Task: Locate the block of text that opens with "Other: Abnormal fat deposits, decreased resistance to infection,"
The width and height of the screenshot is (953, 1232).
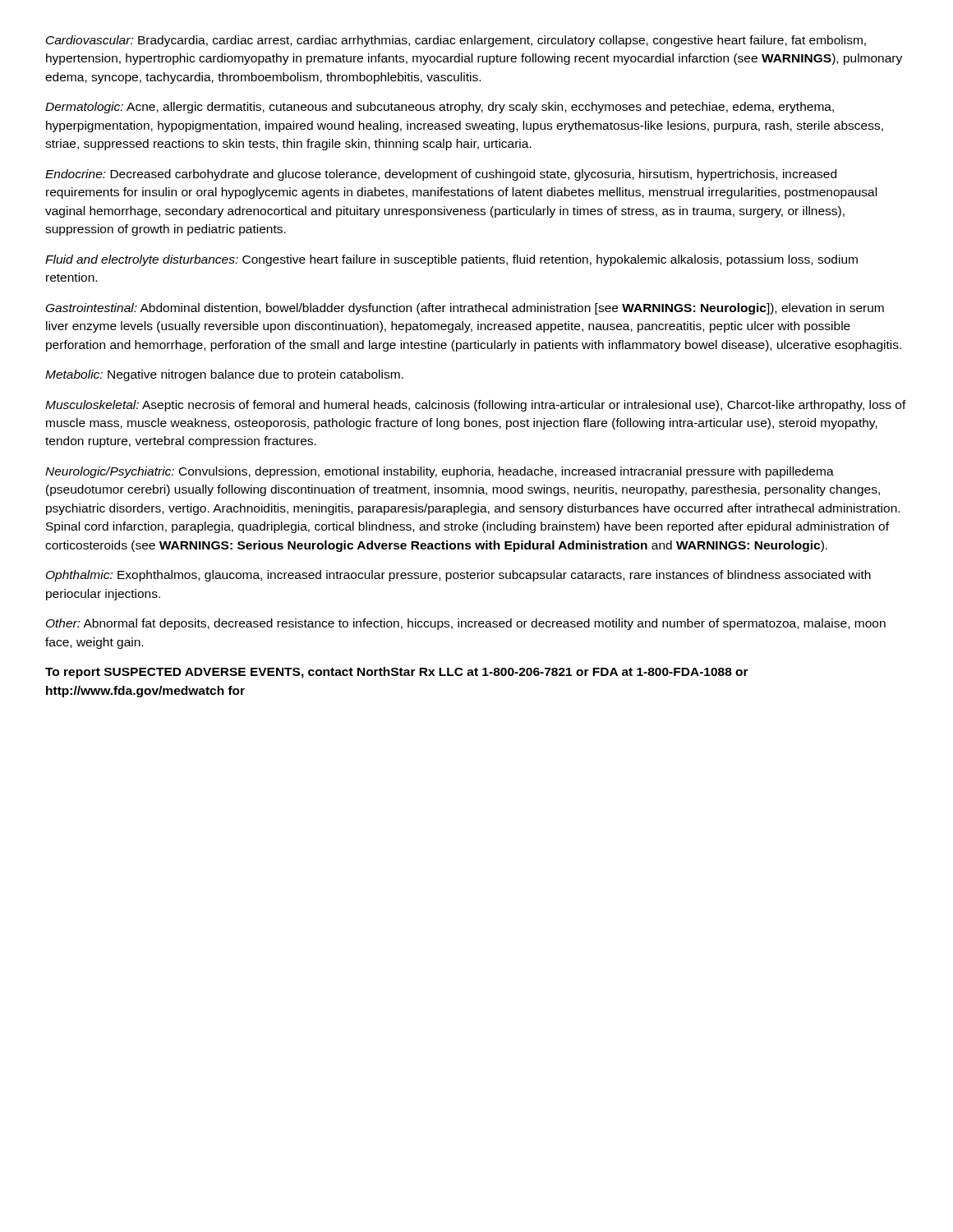Action: pyautogui.click(x=466, y=632)
